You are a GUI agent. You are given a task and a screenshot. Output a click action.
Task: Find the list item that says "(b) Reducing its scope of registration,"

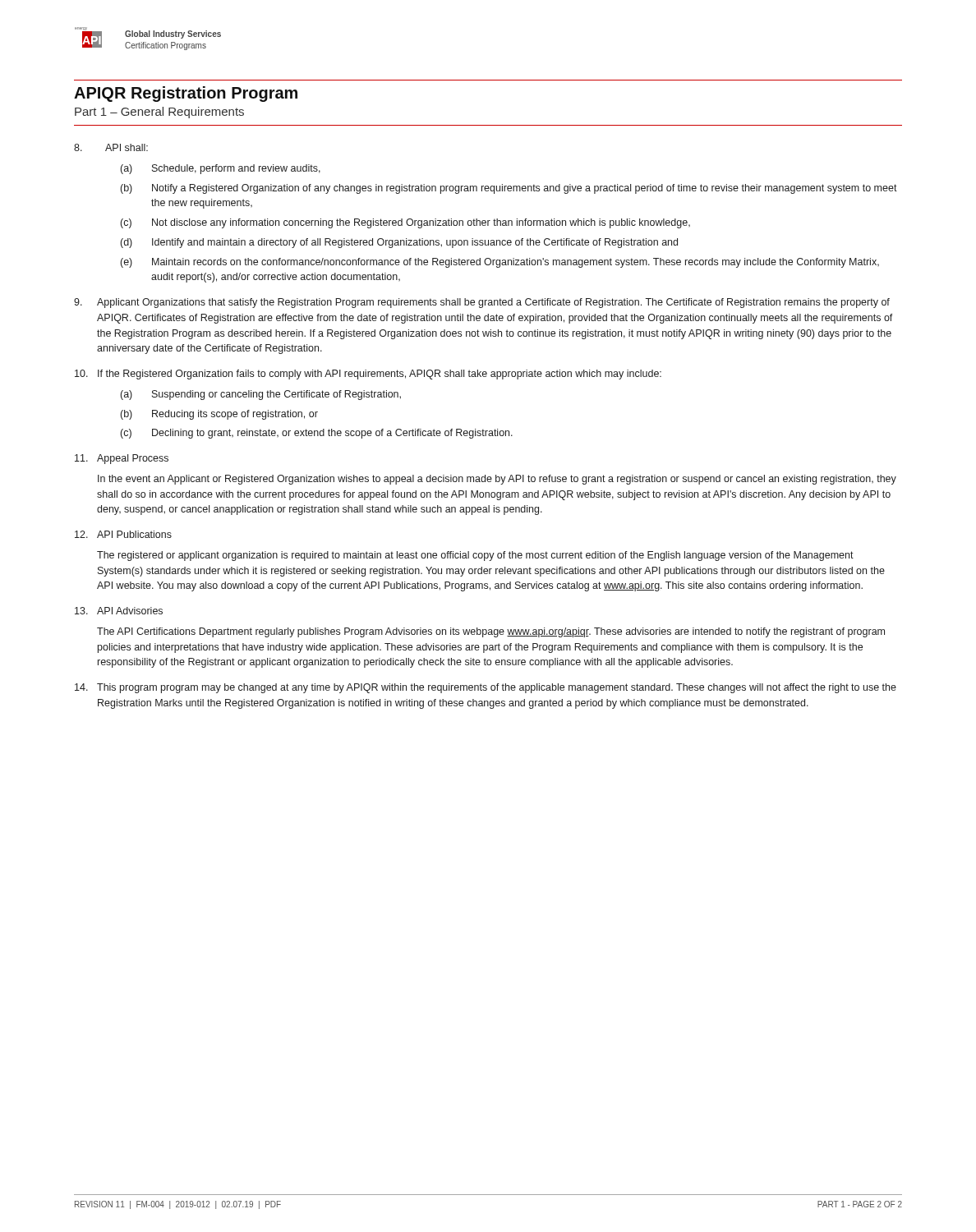(219, 414)
